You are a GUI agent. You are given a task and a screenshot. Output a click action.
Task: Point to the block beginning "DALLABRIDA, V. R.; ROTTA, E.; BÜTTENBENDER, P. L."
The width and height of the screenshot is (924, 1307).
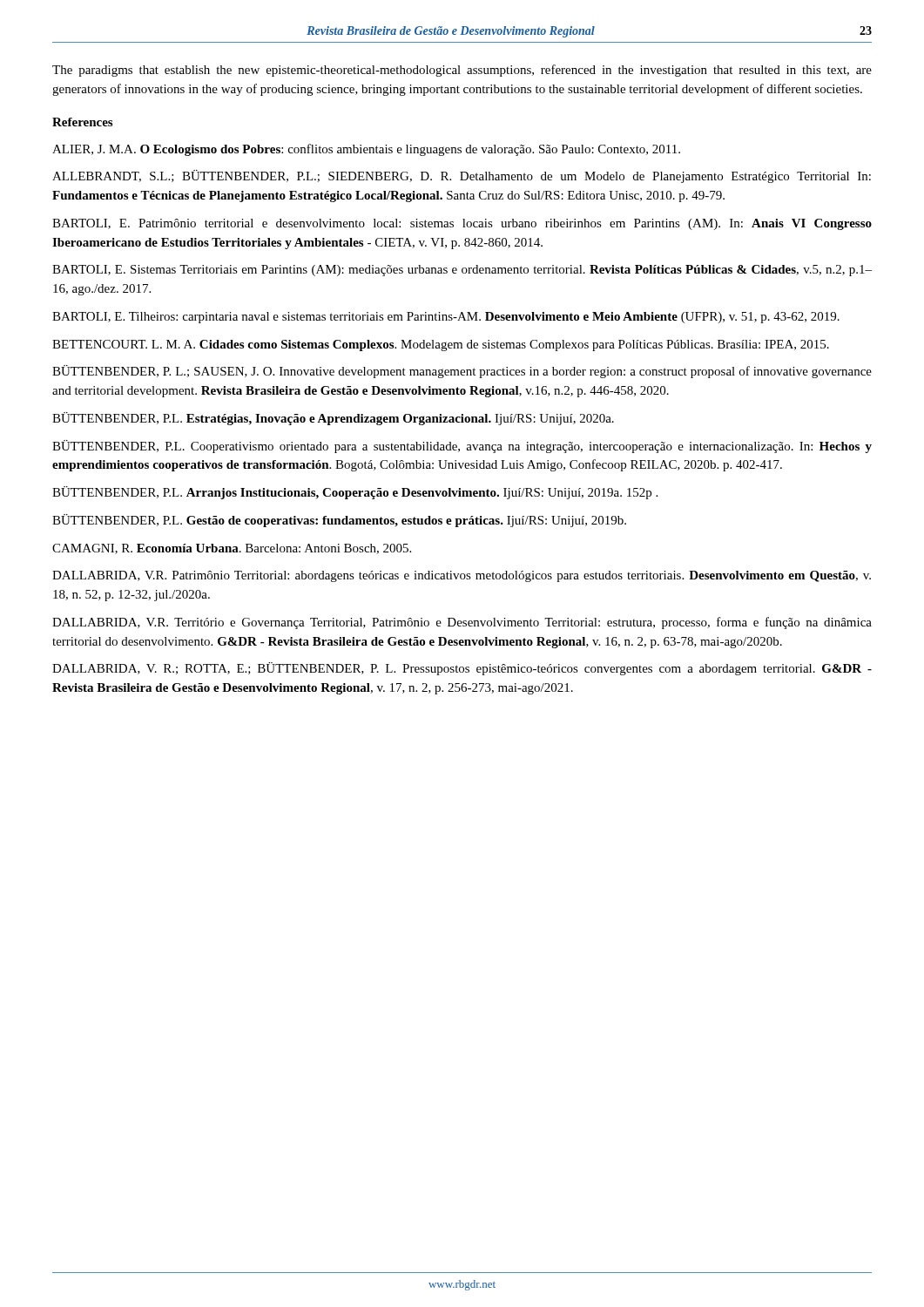click(462, 678)
